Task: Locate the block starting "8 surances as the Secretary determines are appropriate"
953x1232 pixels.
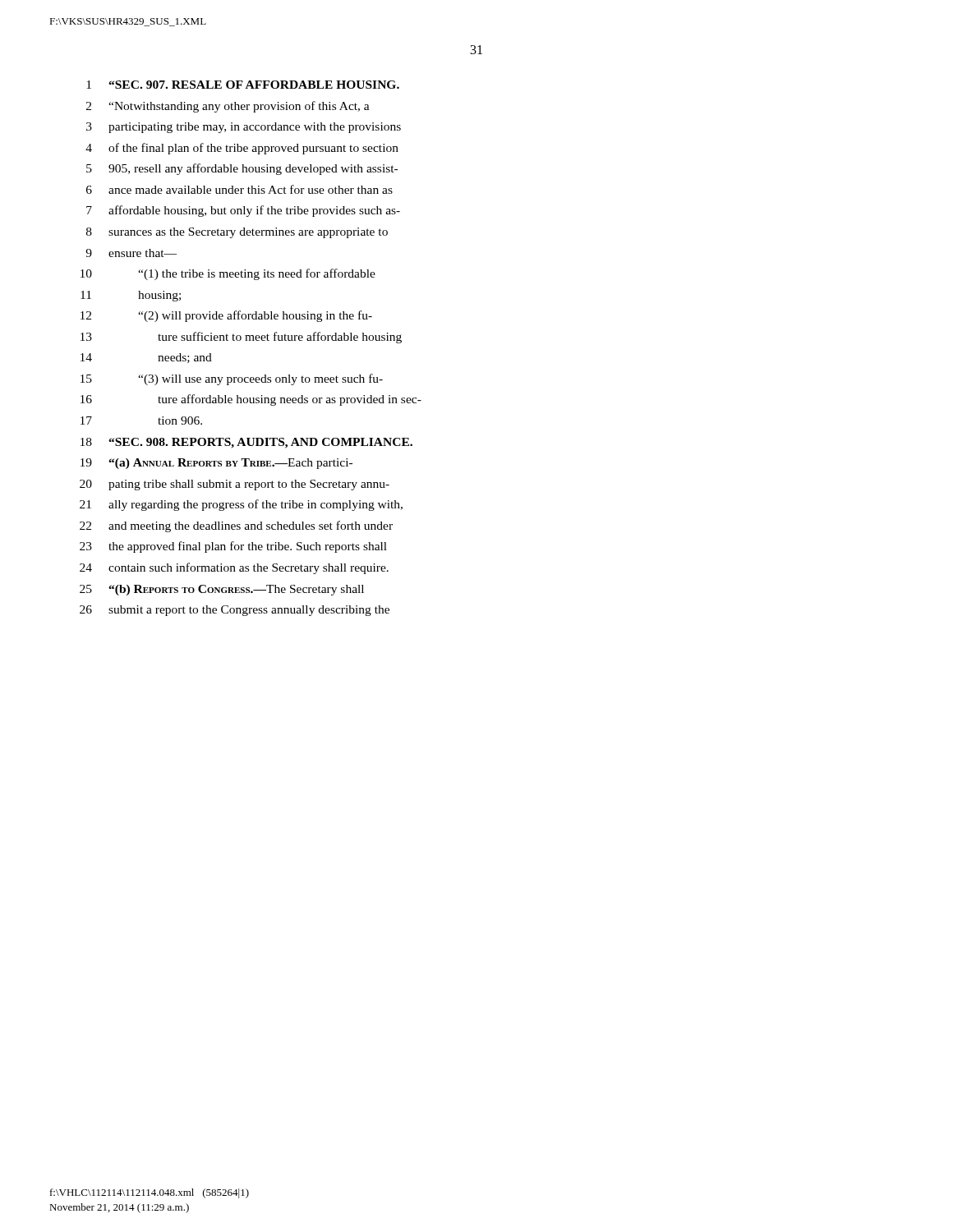Action: pos(237,233)
